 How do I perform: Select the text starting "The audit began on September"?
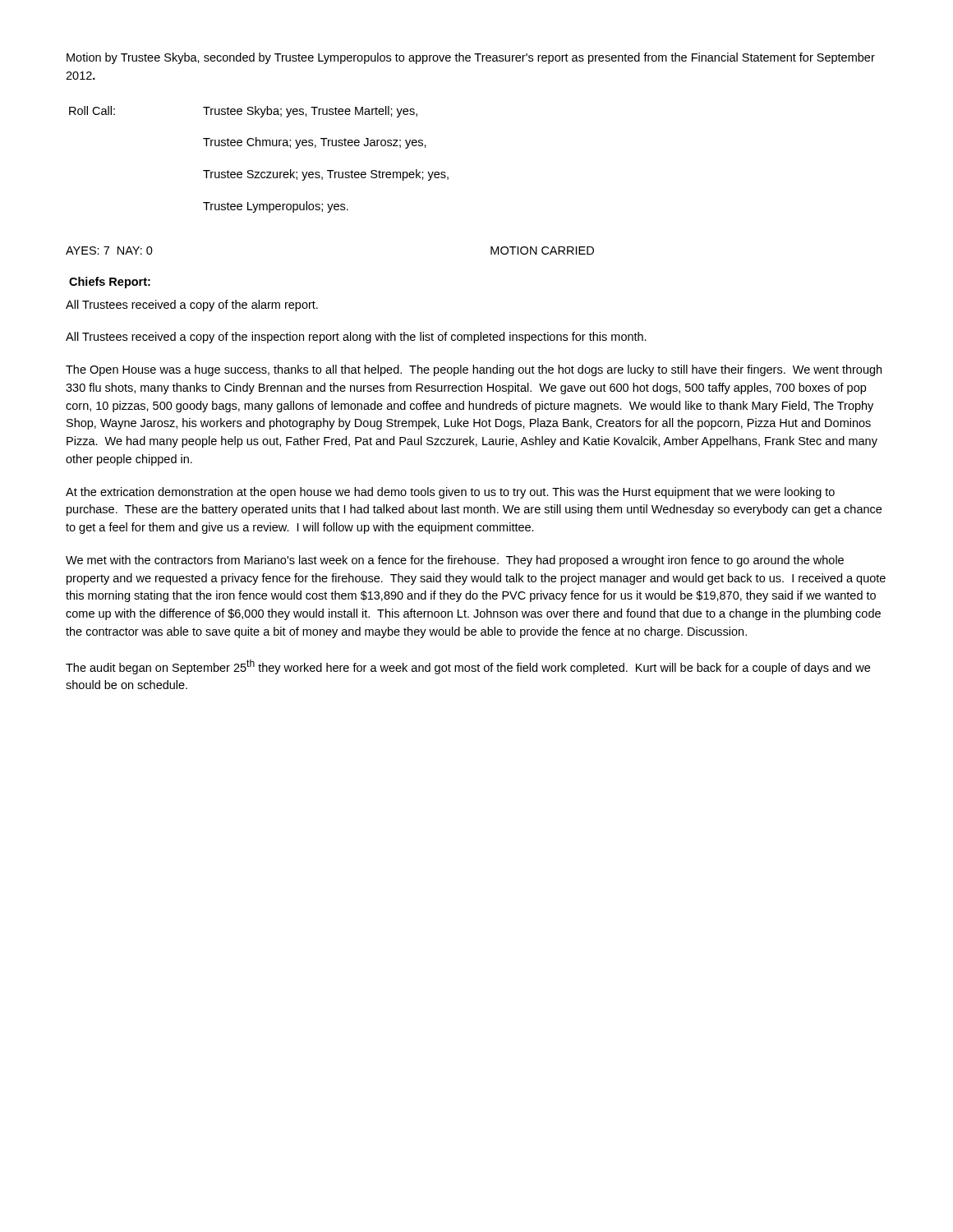pyautogui.click(x=468, y=675)
